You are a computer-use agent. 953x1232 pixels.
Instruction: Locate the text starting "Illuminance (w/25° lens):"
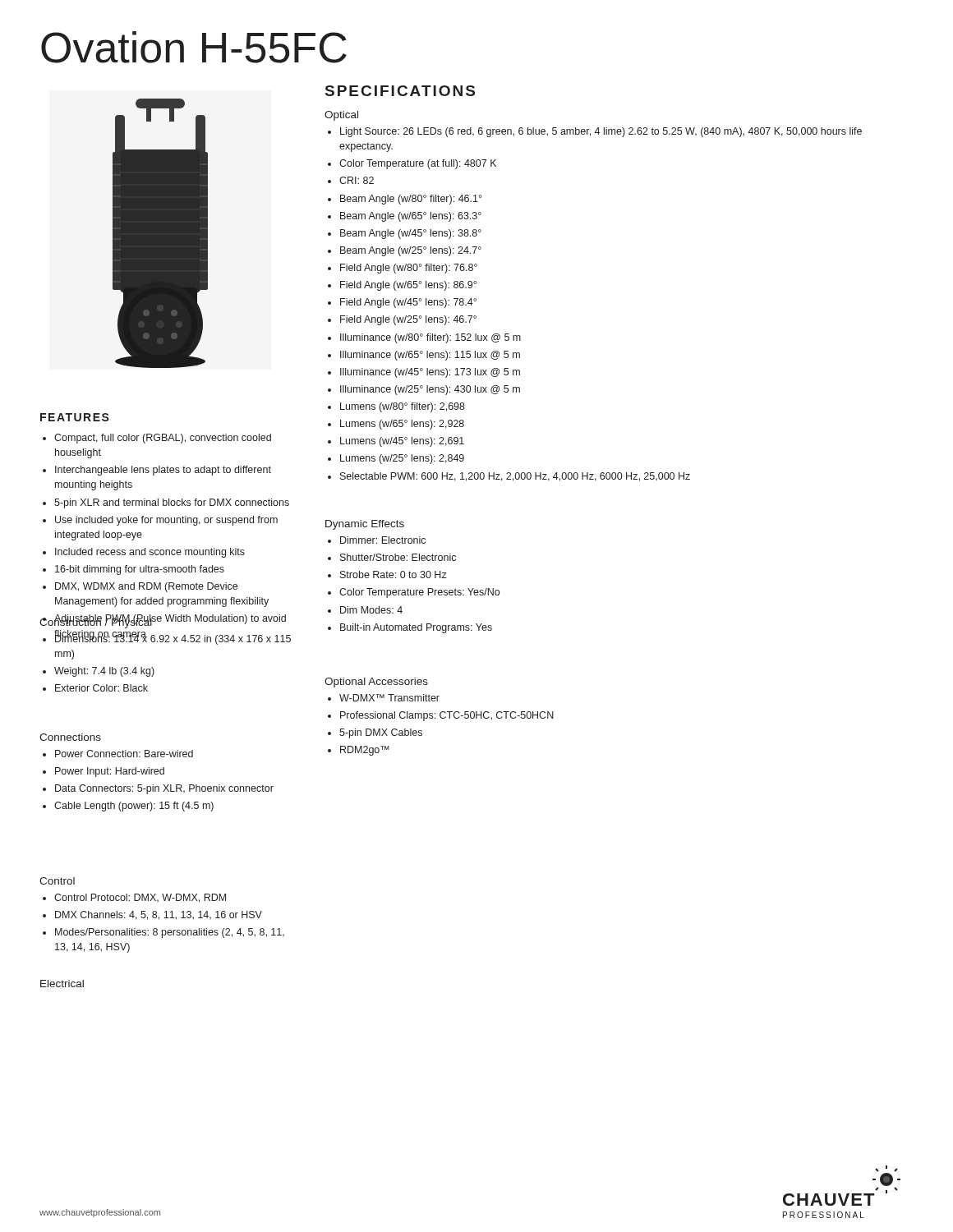[430, 389]
